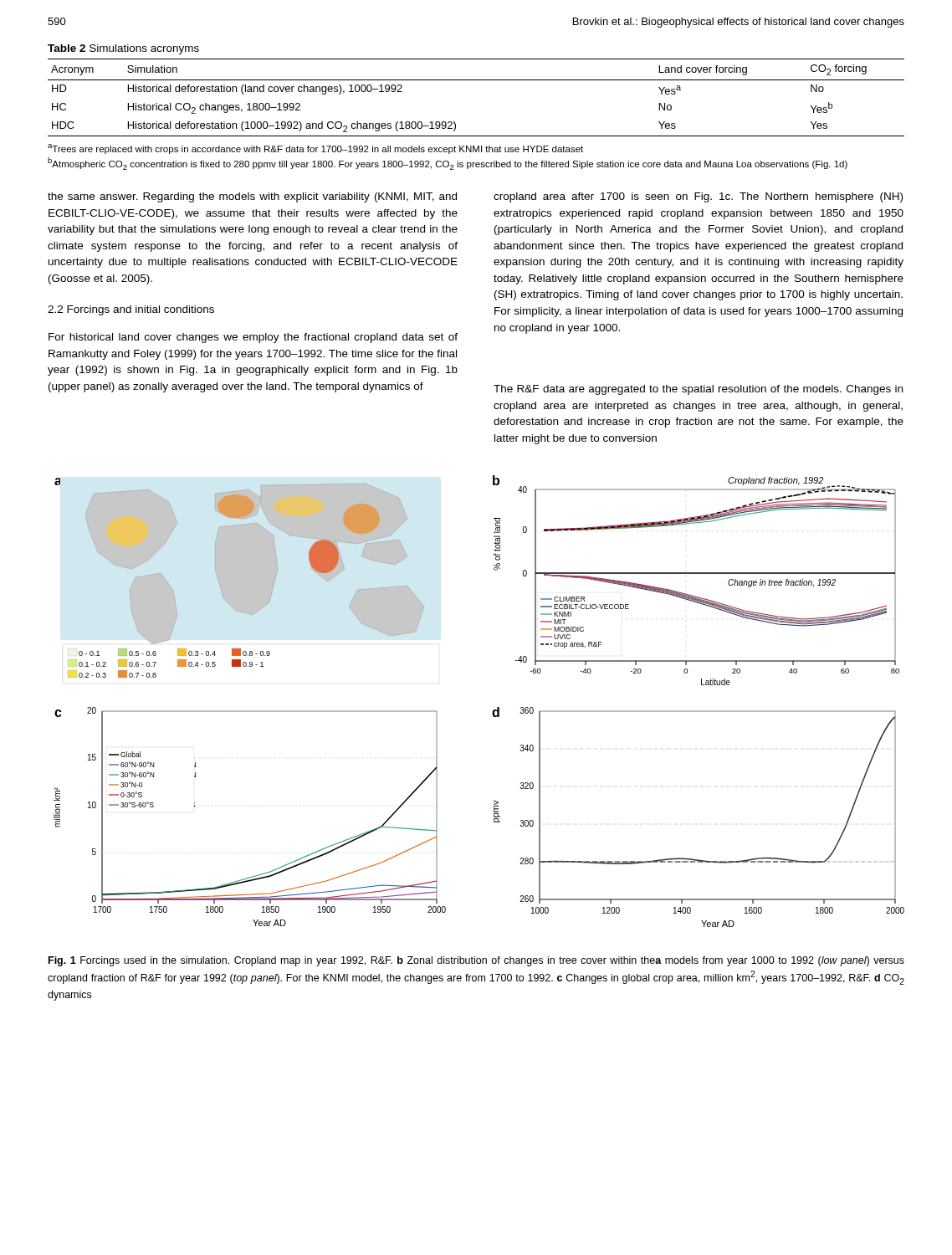The image size is (952, 1255).
Task: Select the map
Action: [x=248, y=577]
